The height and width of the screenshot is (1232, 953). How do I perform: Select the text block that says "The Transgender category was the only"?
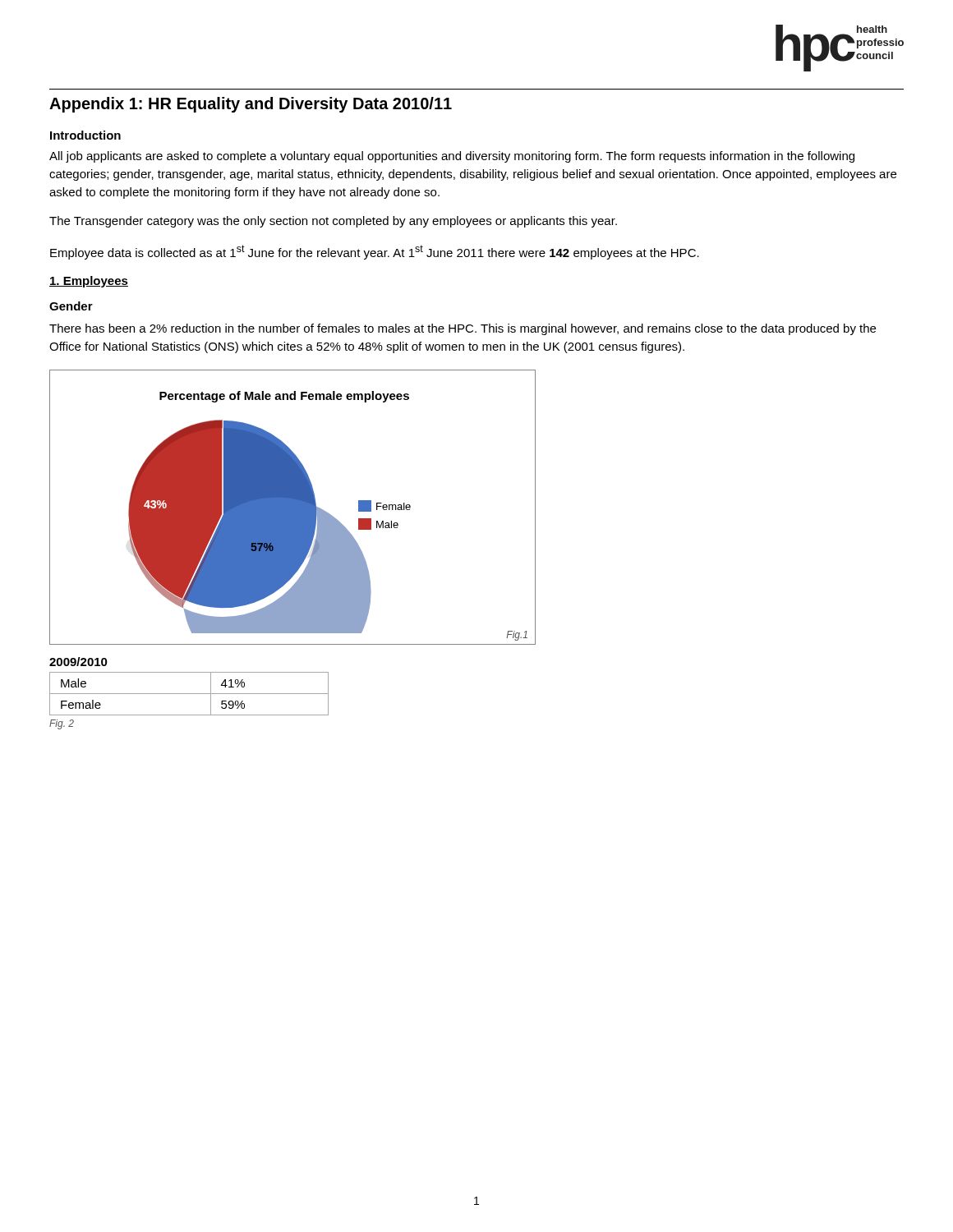click(x=334, y=221)
